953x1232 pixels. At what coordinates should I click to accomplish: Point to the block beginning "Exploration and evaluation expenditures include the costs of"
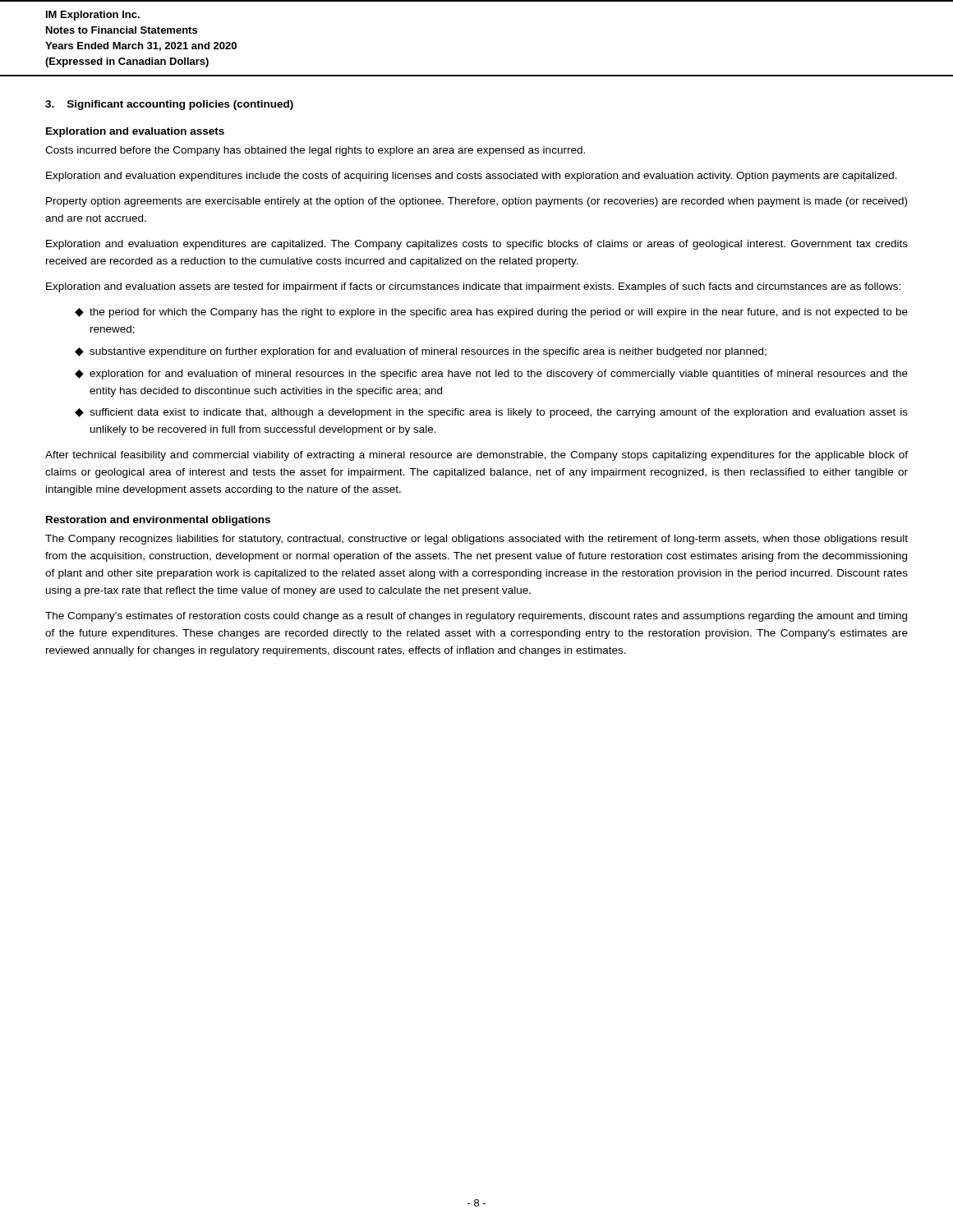coord(476,176)
